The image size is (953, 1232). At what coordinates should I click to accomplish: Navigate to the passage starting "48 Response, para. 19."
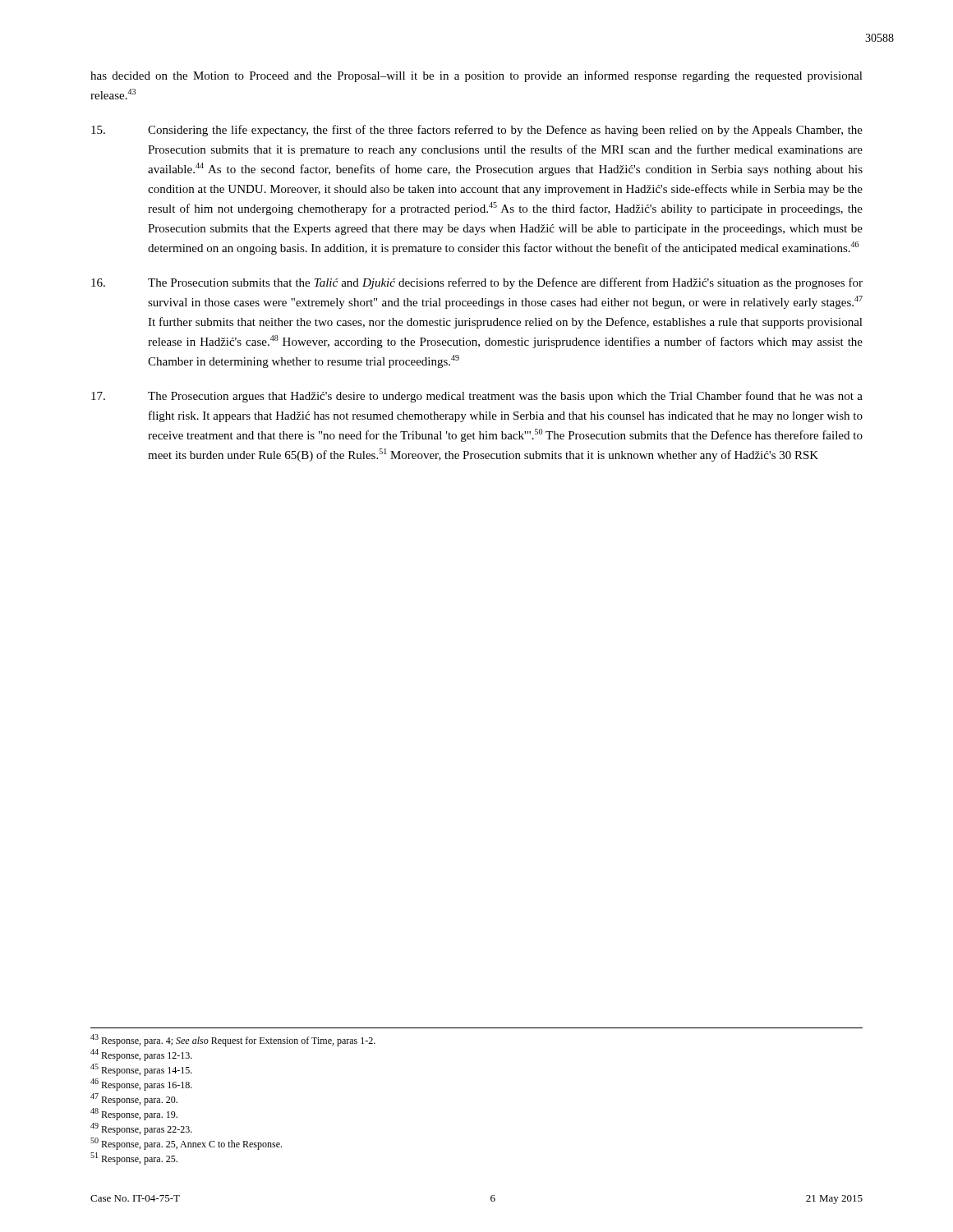[134, 1114]
